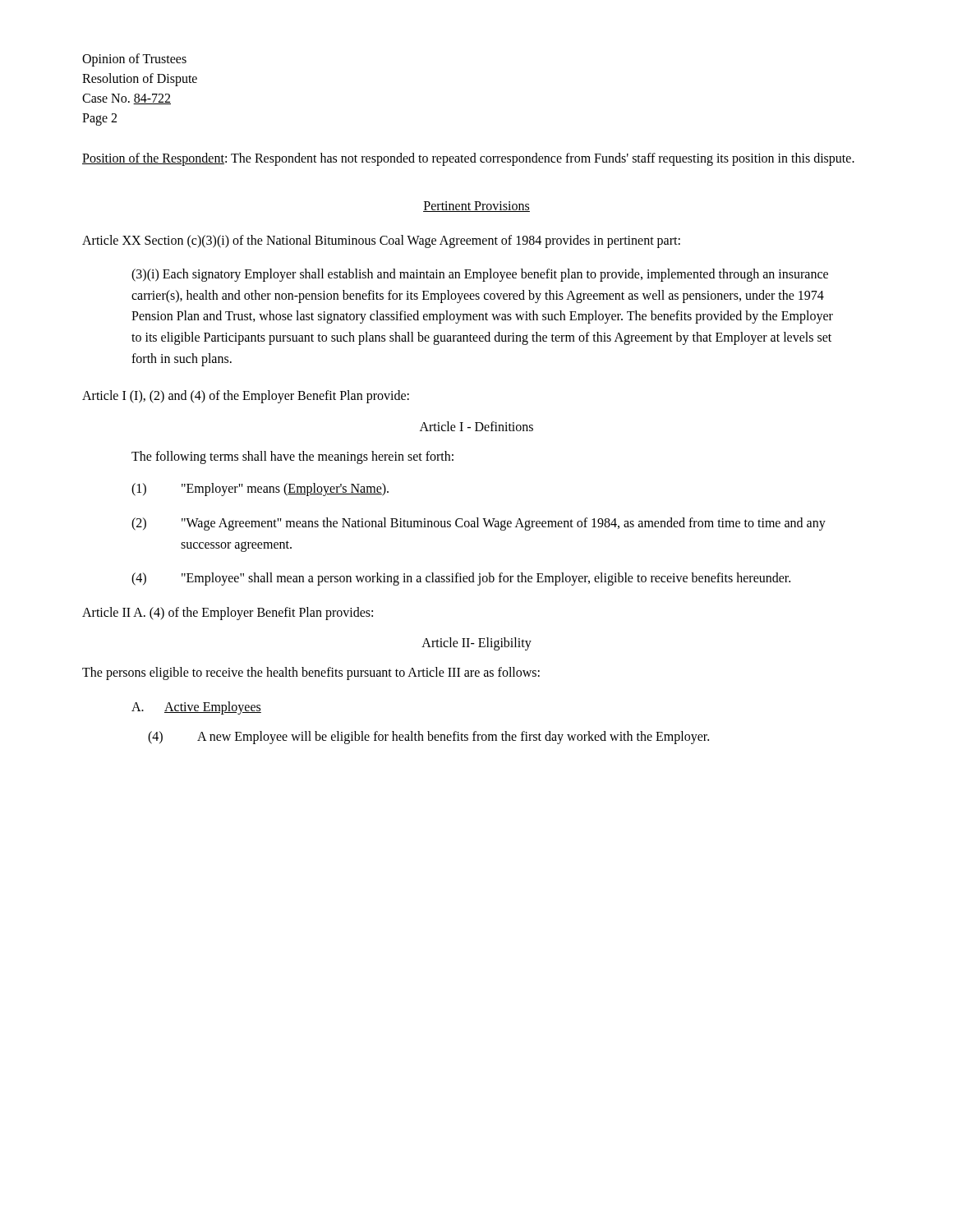Locate the element starting "The following terms shall have the meanings herein"

(293, 456)
